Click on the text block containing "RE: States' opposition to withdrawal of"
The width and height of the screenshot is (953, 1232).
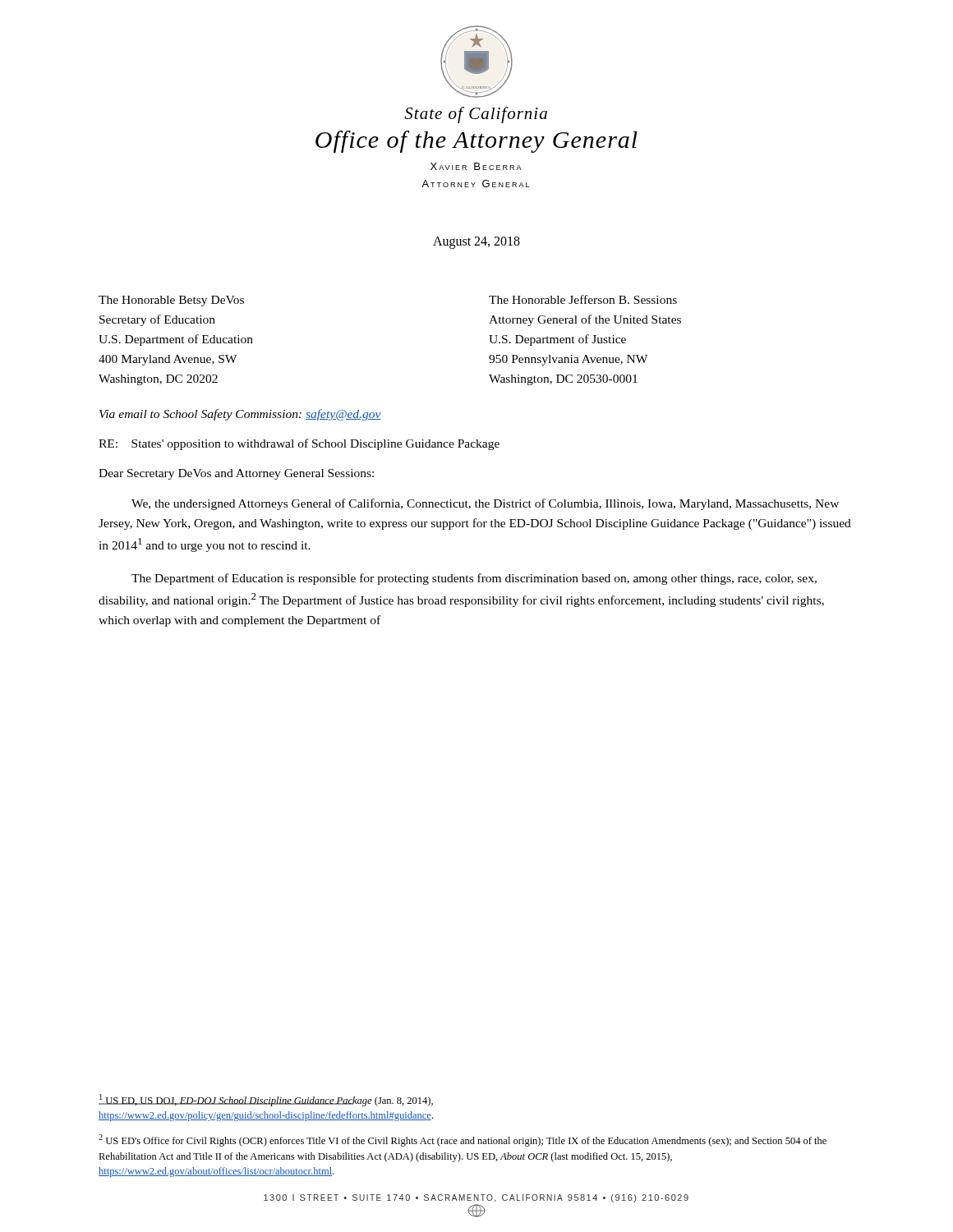[x=299, y=443]
